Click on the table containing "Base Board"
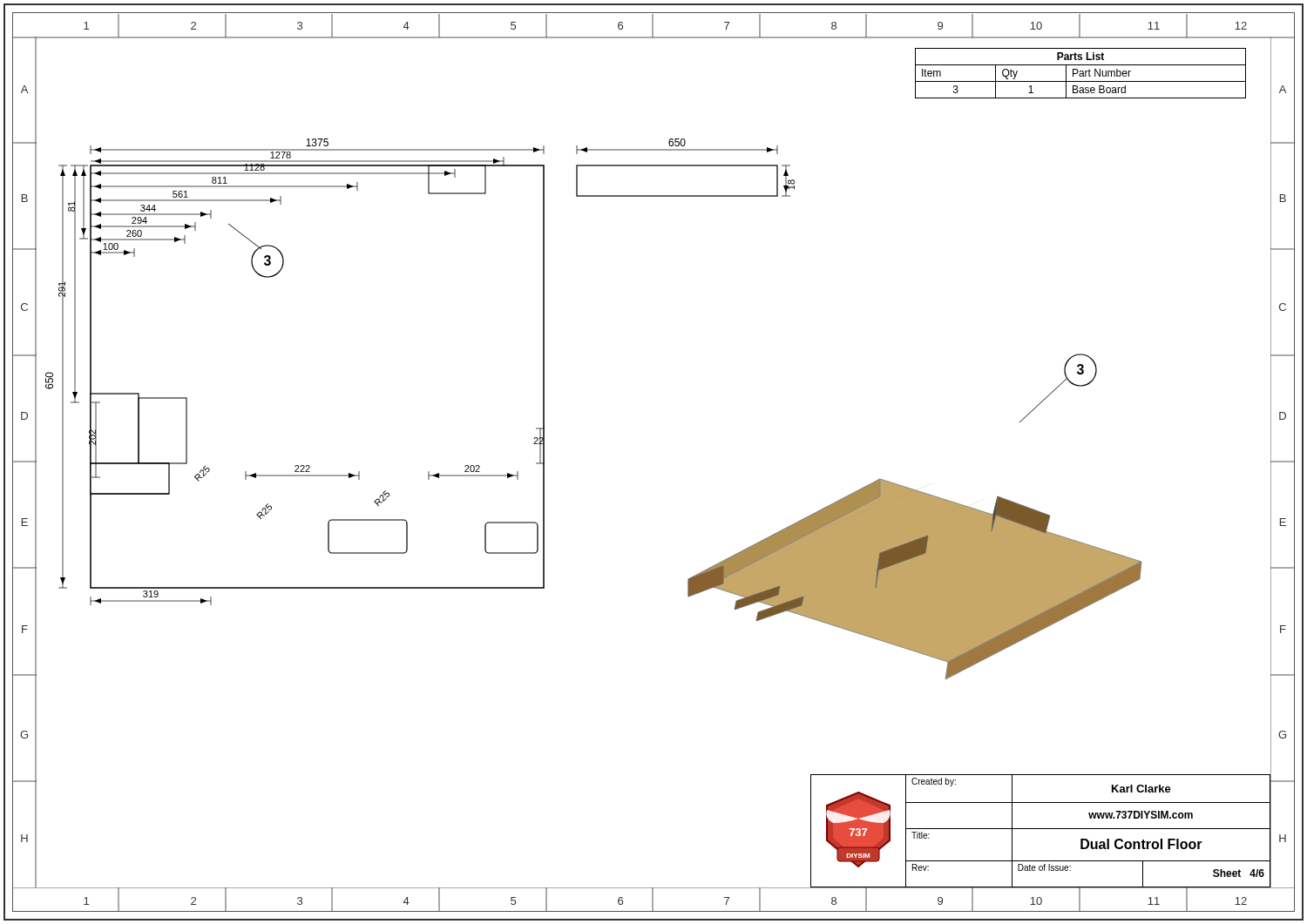The image size is (1307, 924). (1080, 73)
